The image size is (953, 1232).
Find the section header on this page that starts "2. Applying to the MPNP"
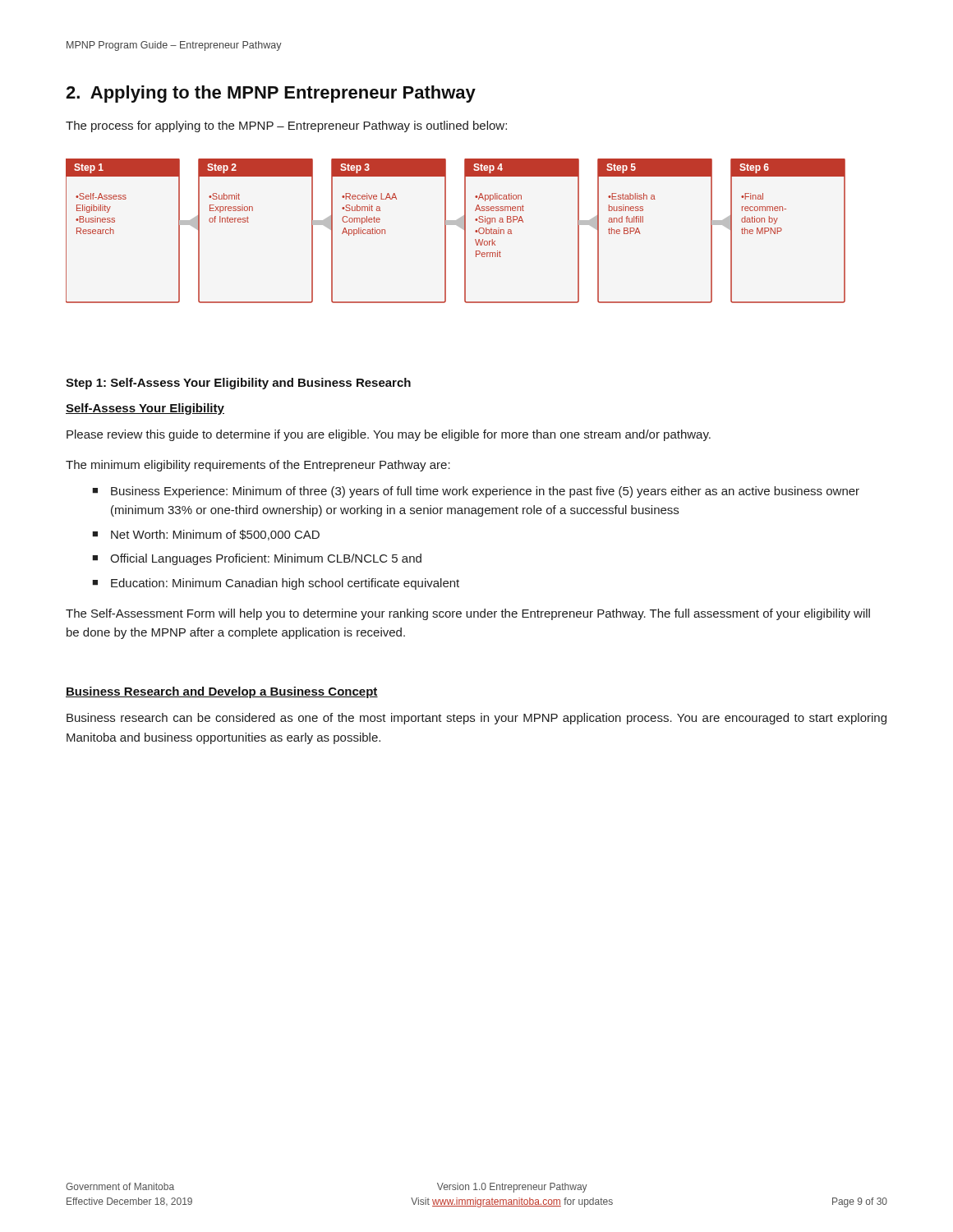pyautogui.click(x=271, y=92)
